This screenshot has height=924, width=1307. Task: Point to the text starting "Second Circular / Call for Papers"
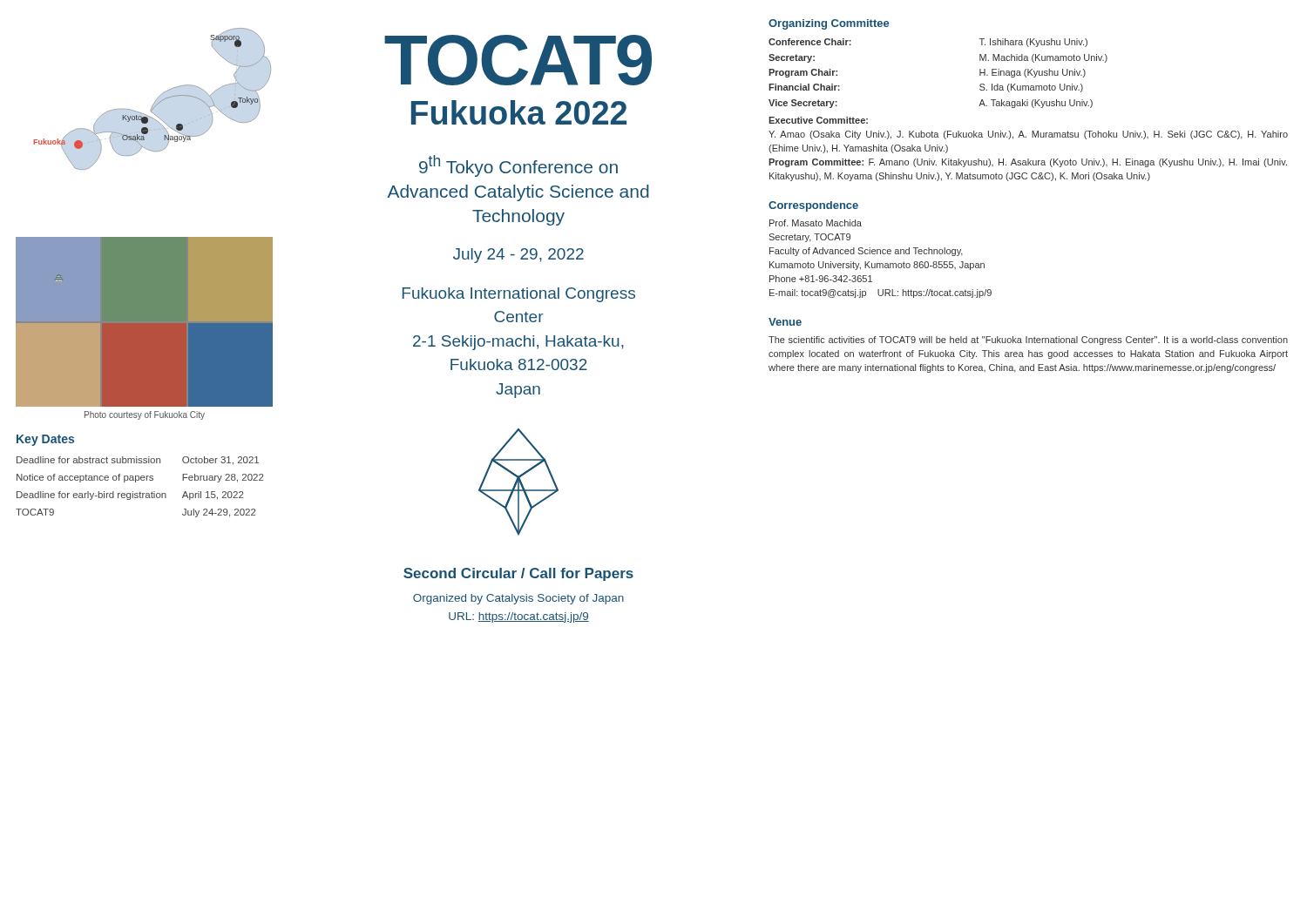pos(518,573)
